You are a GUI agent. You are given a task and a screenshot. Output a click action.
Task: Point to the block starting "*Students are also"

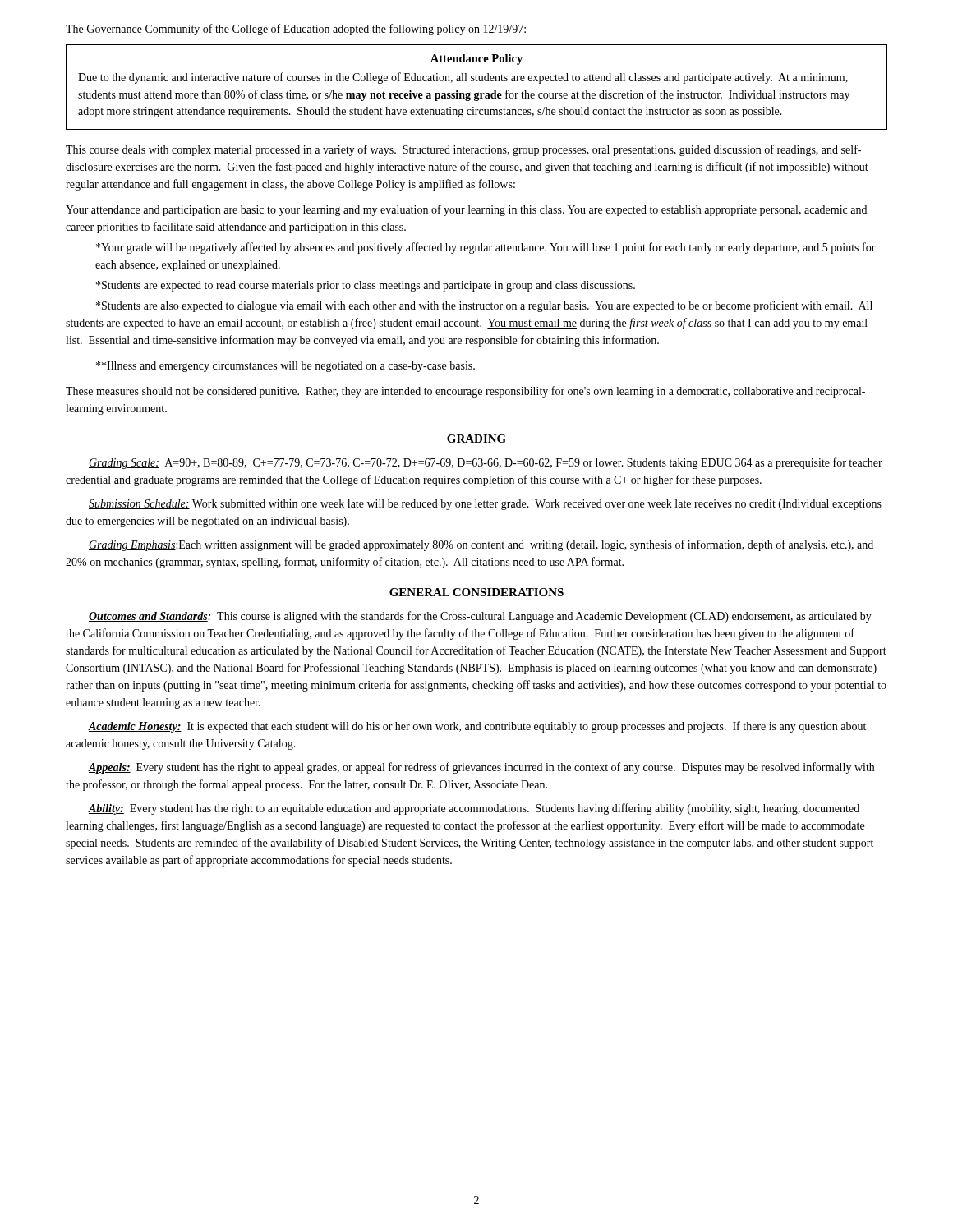(469, 323)
